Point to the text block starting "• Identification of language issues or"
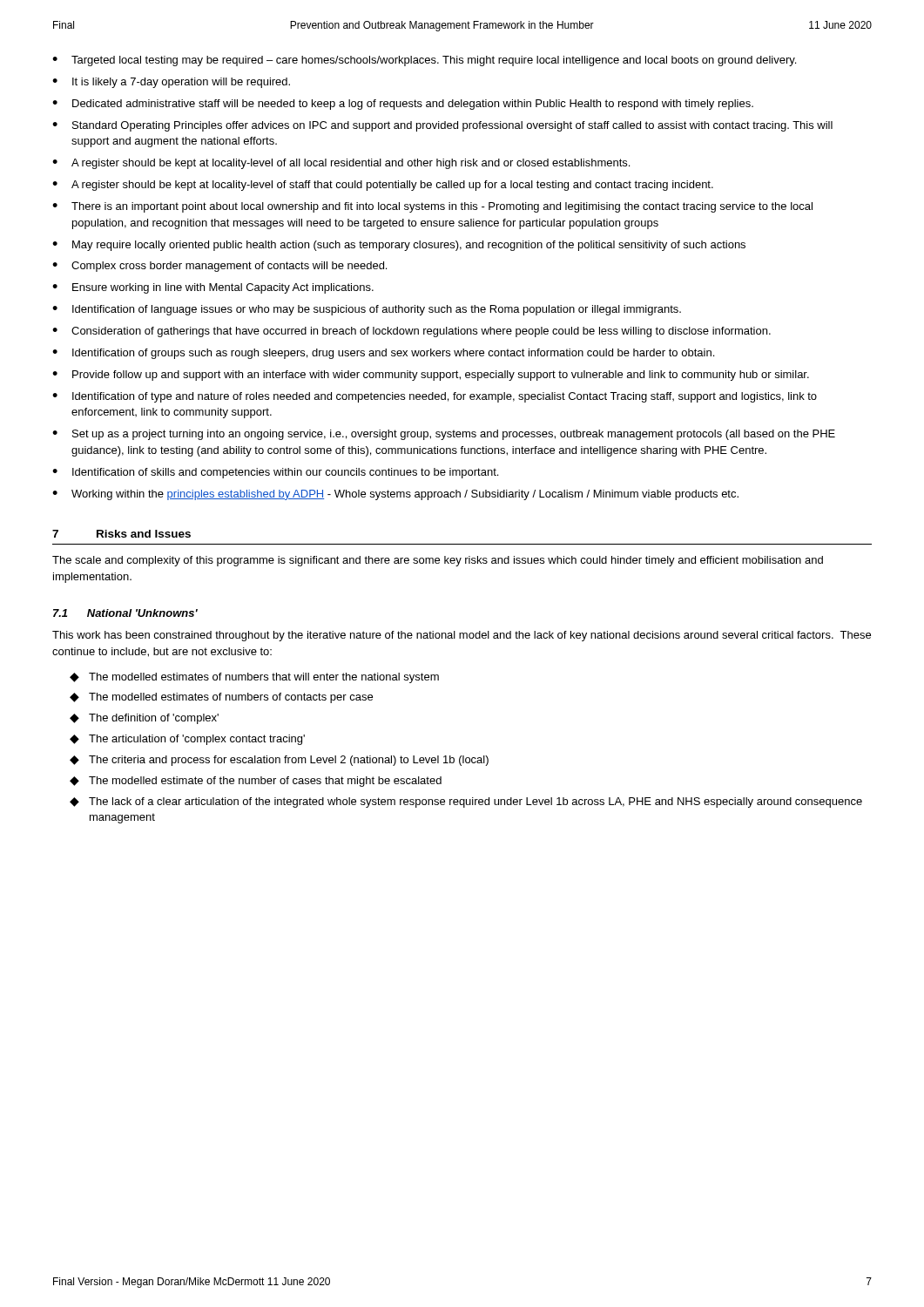This screenshot has height=1307, width=924. (462, 310)
